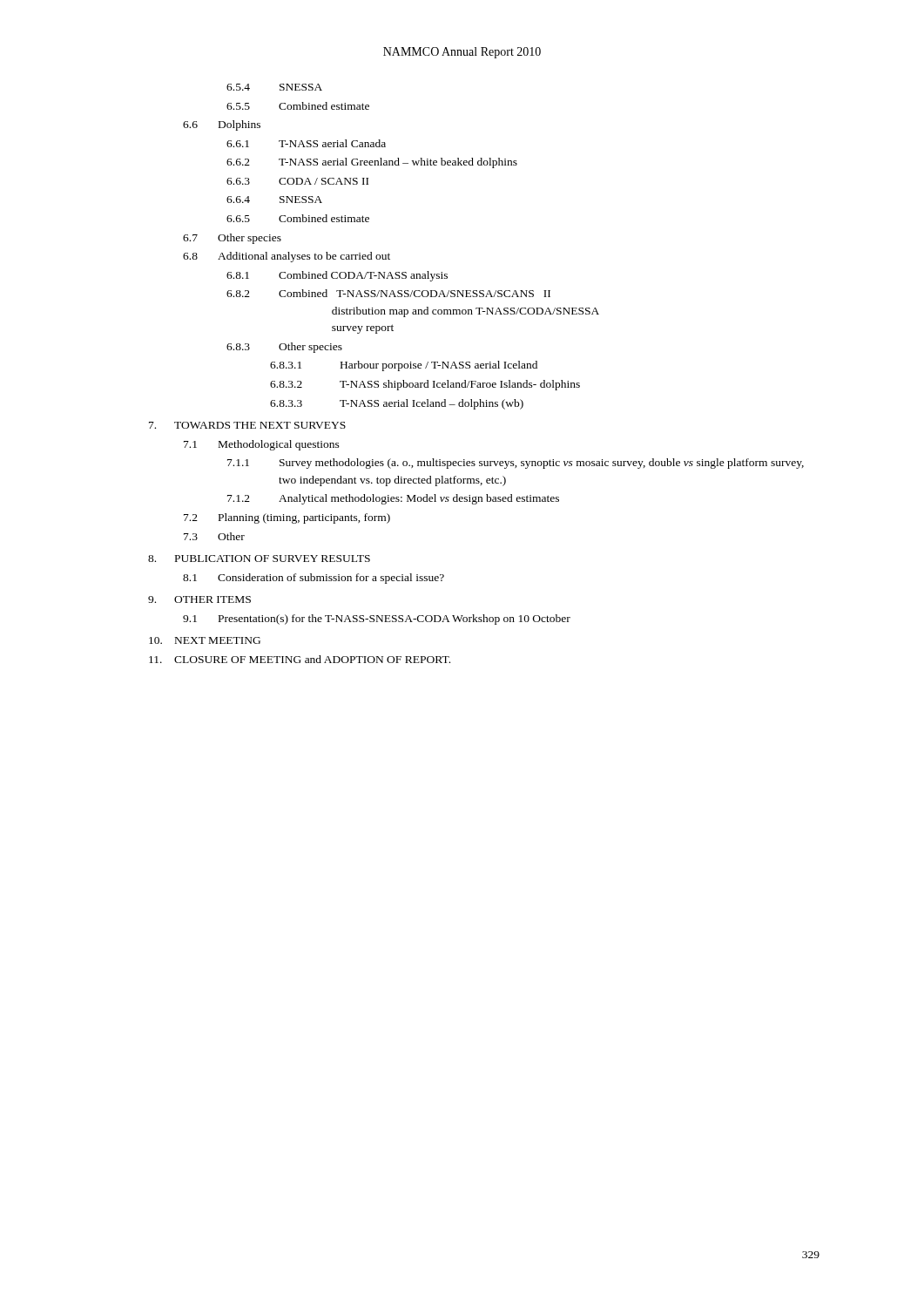Find "6.8.3.3 T-NASS aerial Iceland – dolphins (wb)" on this page
Screen dimensions: 1307x924
[x=397, y=404]
